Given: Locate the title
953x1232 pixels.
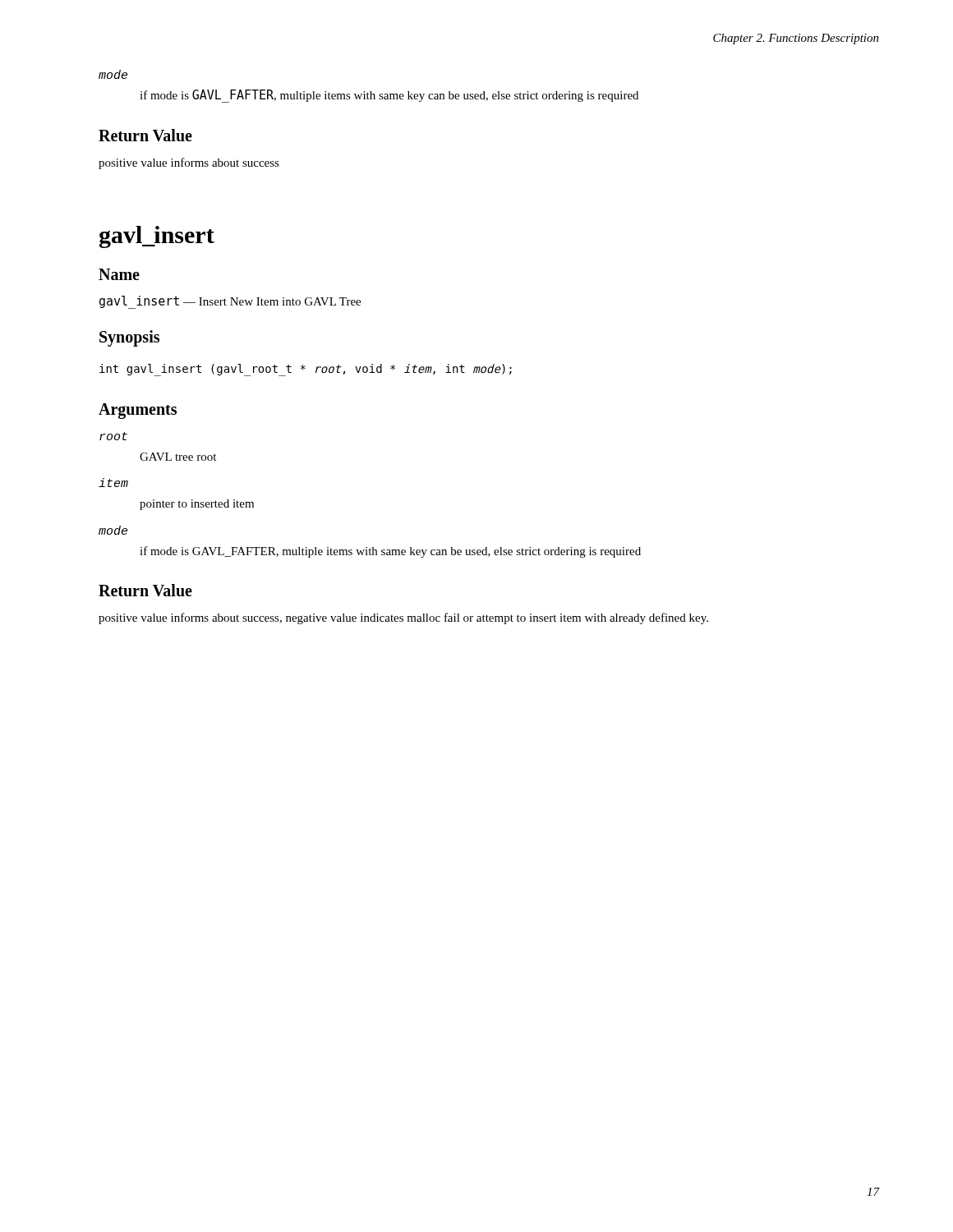Looking at the screenshot, I should 156,234.
